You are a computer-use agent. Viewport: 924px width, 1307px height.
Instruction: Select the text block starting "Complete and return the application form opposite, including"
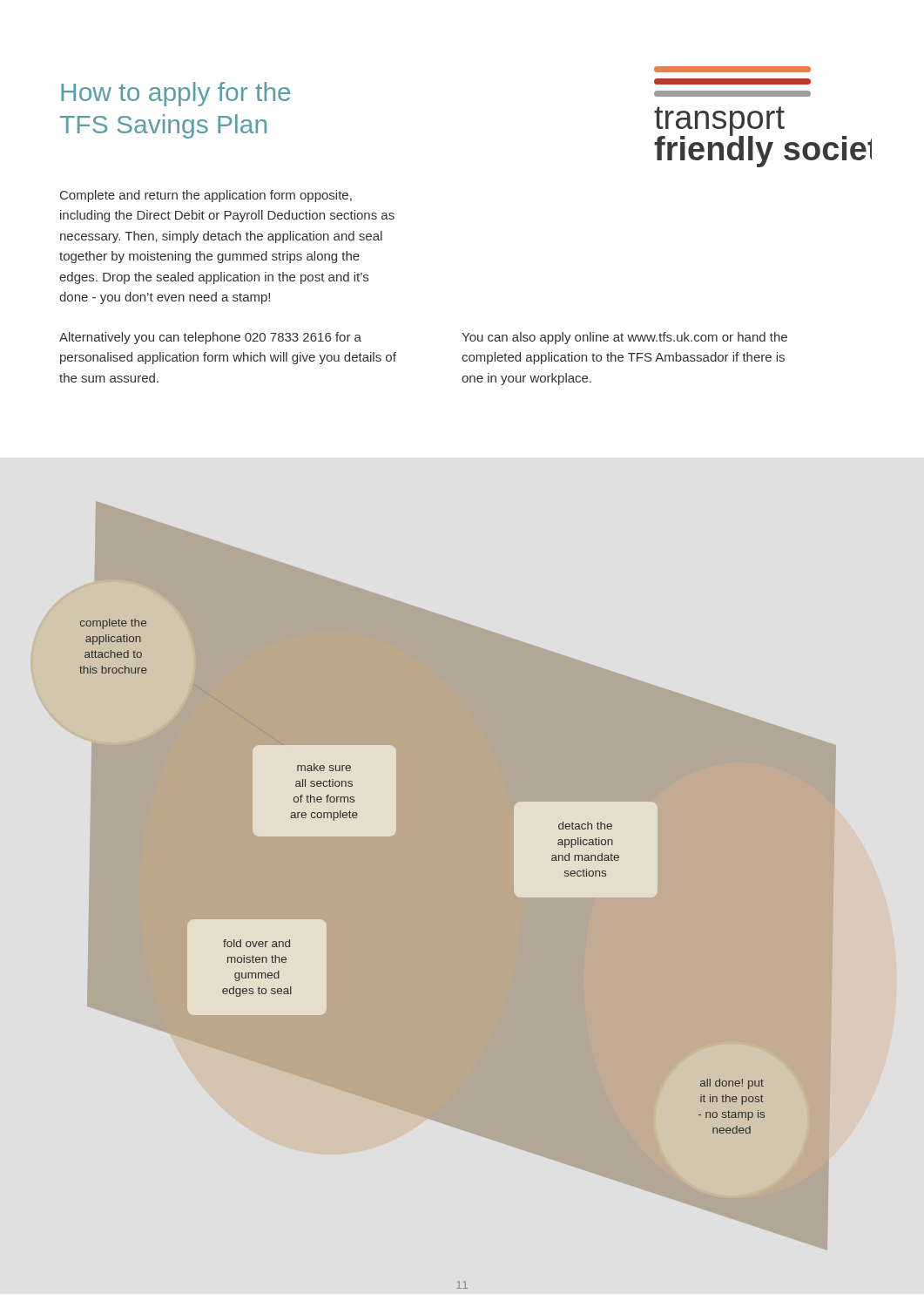[x=227, y=246]
